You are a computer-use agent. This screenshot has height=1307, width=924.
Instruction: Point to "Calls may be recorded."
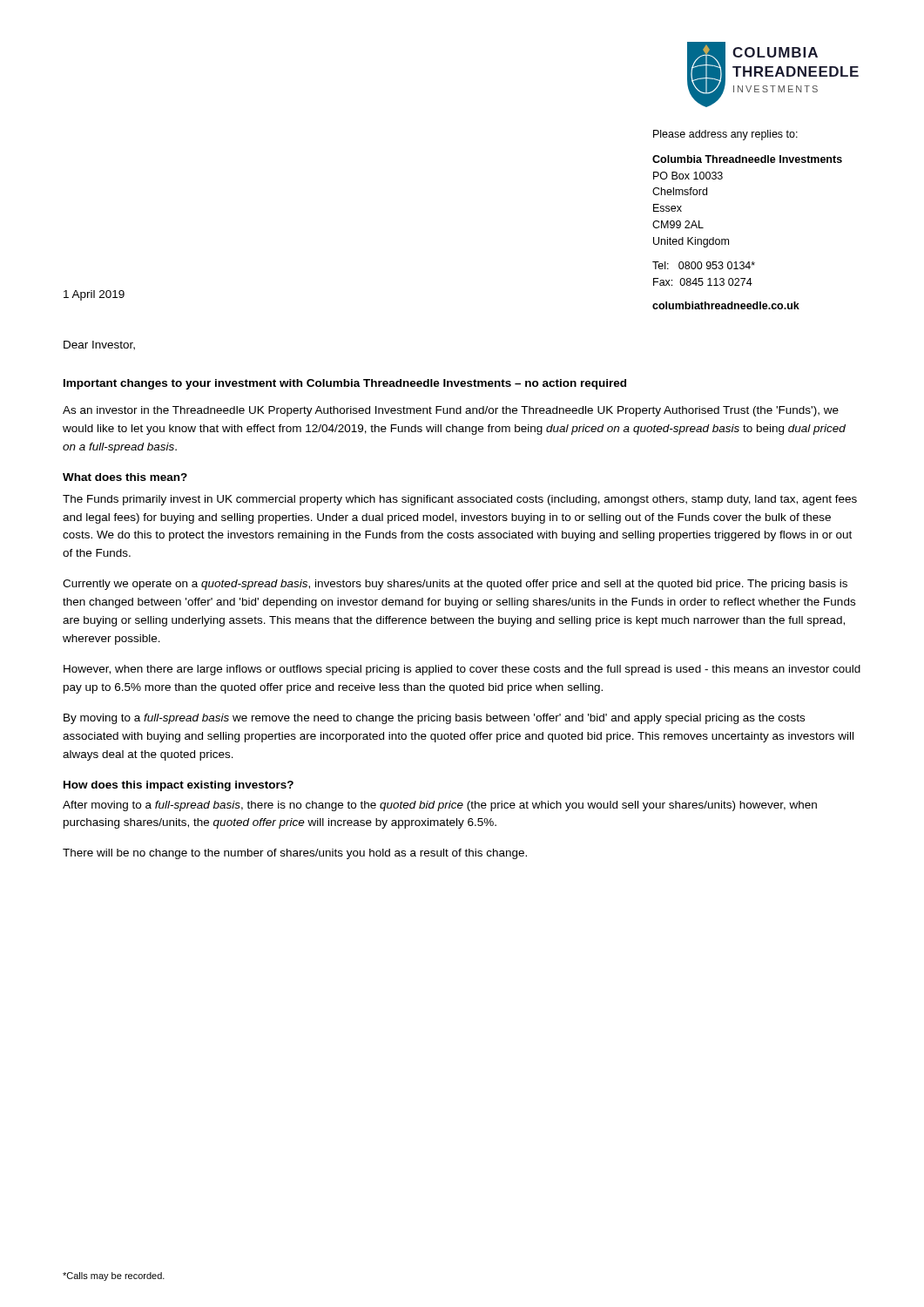coord(114,1276)
